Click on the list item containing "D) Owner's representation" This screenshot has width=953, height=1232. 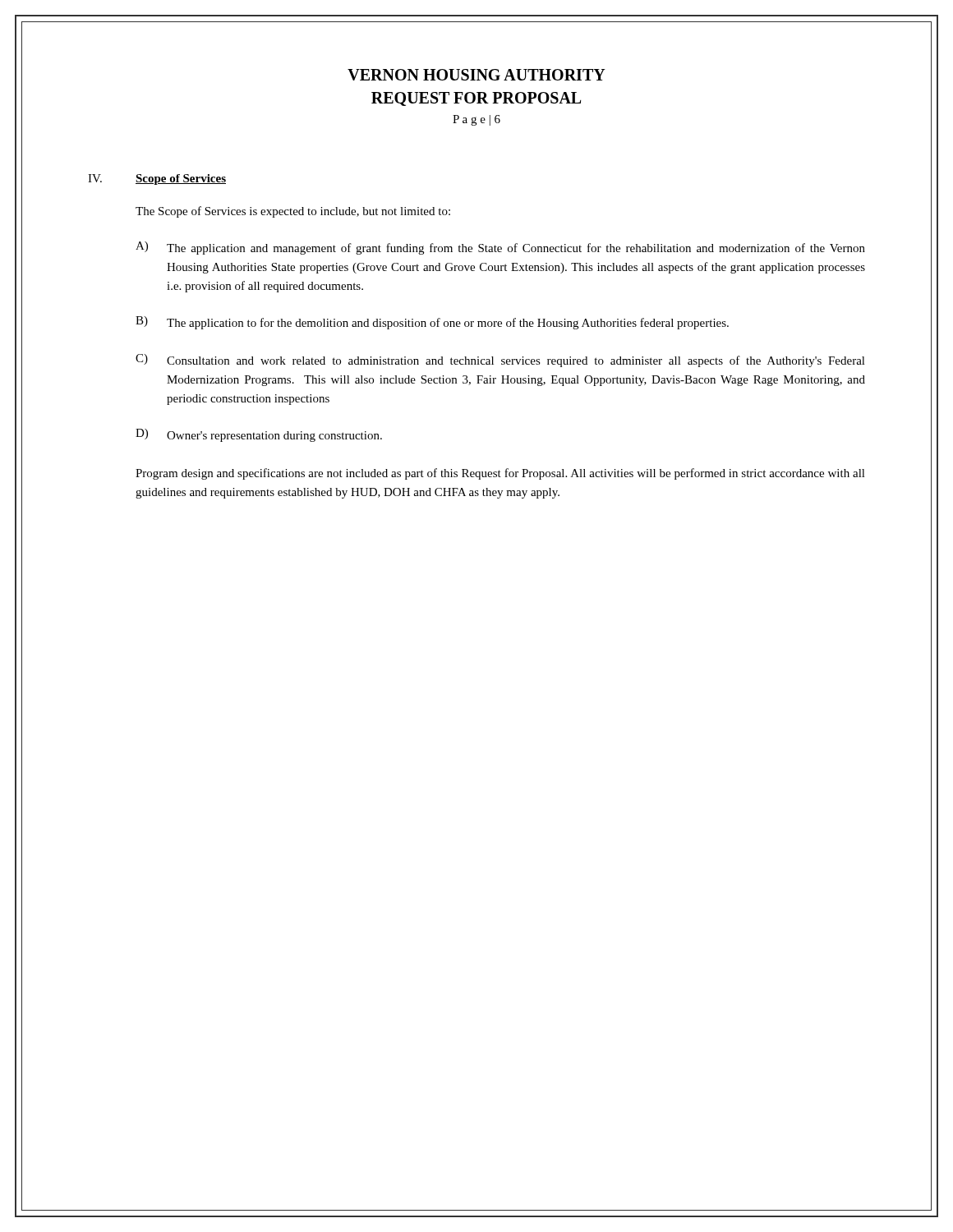tap(259, 436)
